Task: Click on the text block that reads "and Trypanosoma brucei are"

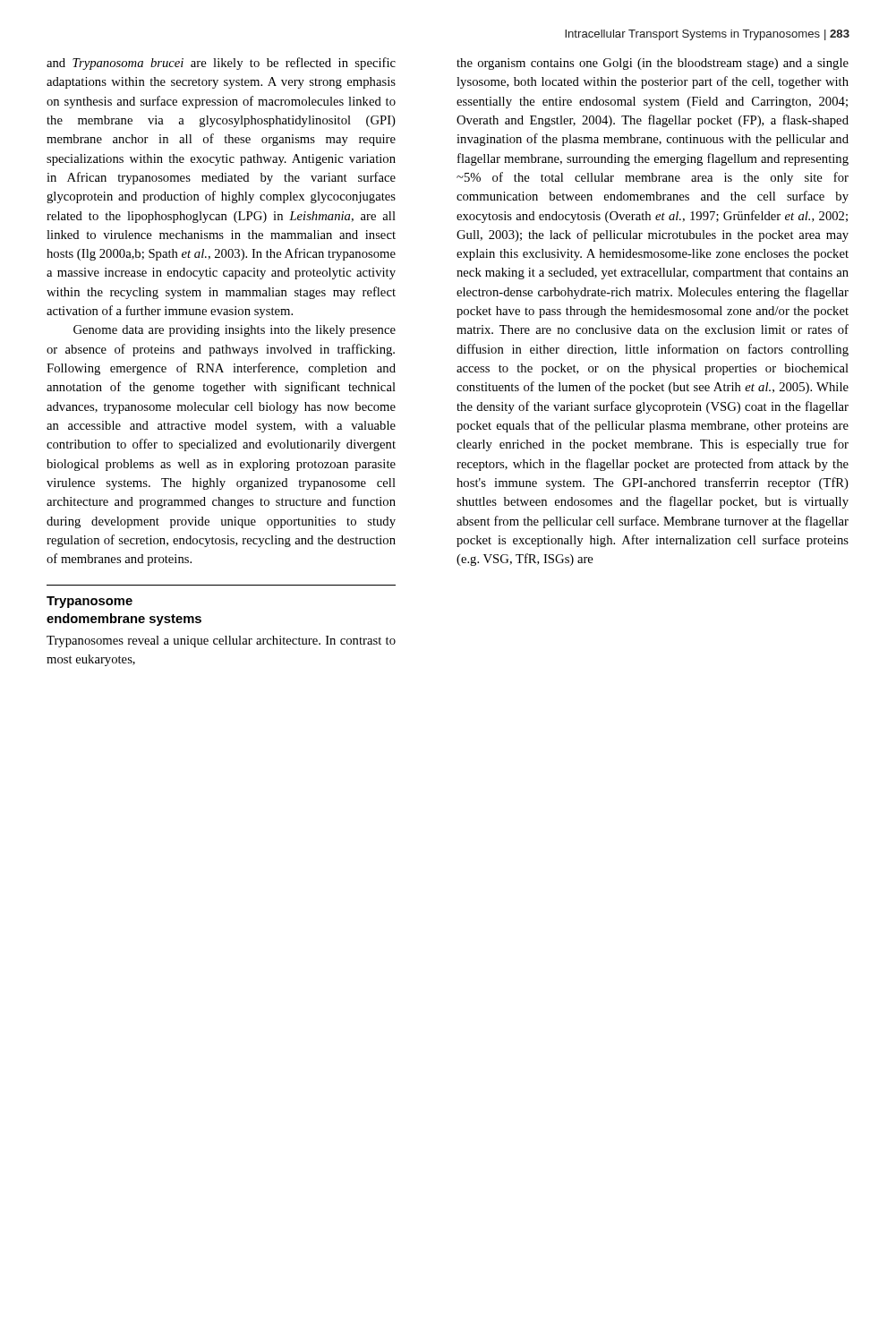Action: [x=221, y=311]
